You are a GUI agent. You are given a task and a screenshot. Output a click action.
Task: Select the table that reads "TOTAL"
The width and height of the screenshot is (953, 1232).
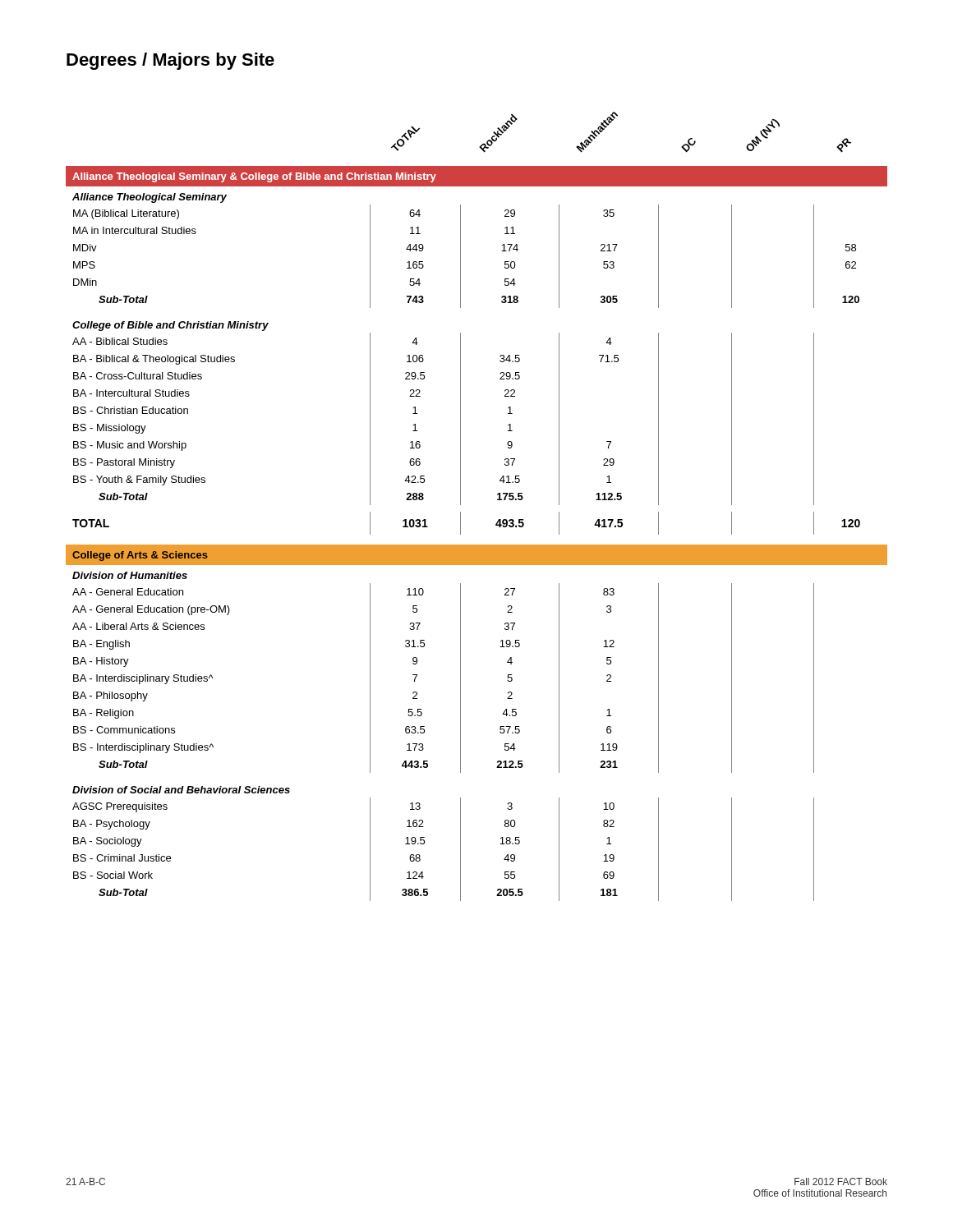476,497
